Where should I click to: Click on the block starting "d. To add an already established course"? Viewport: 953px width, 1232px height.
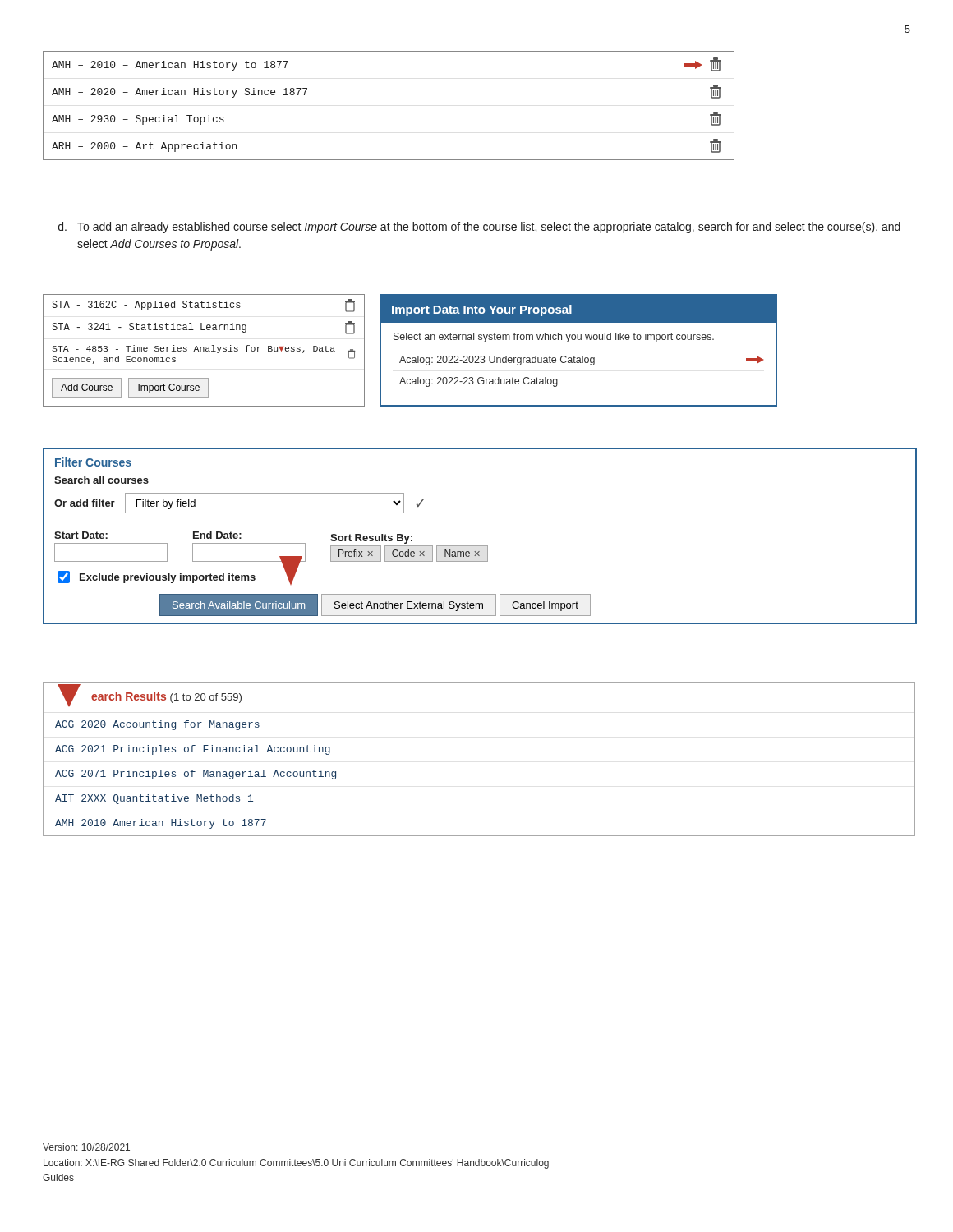click(478, 236)
